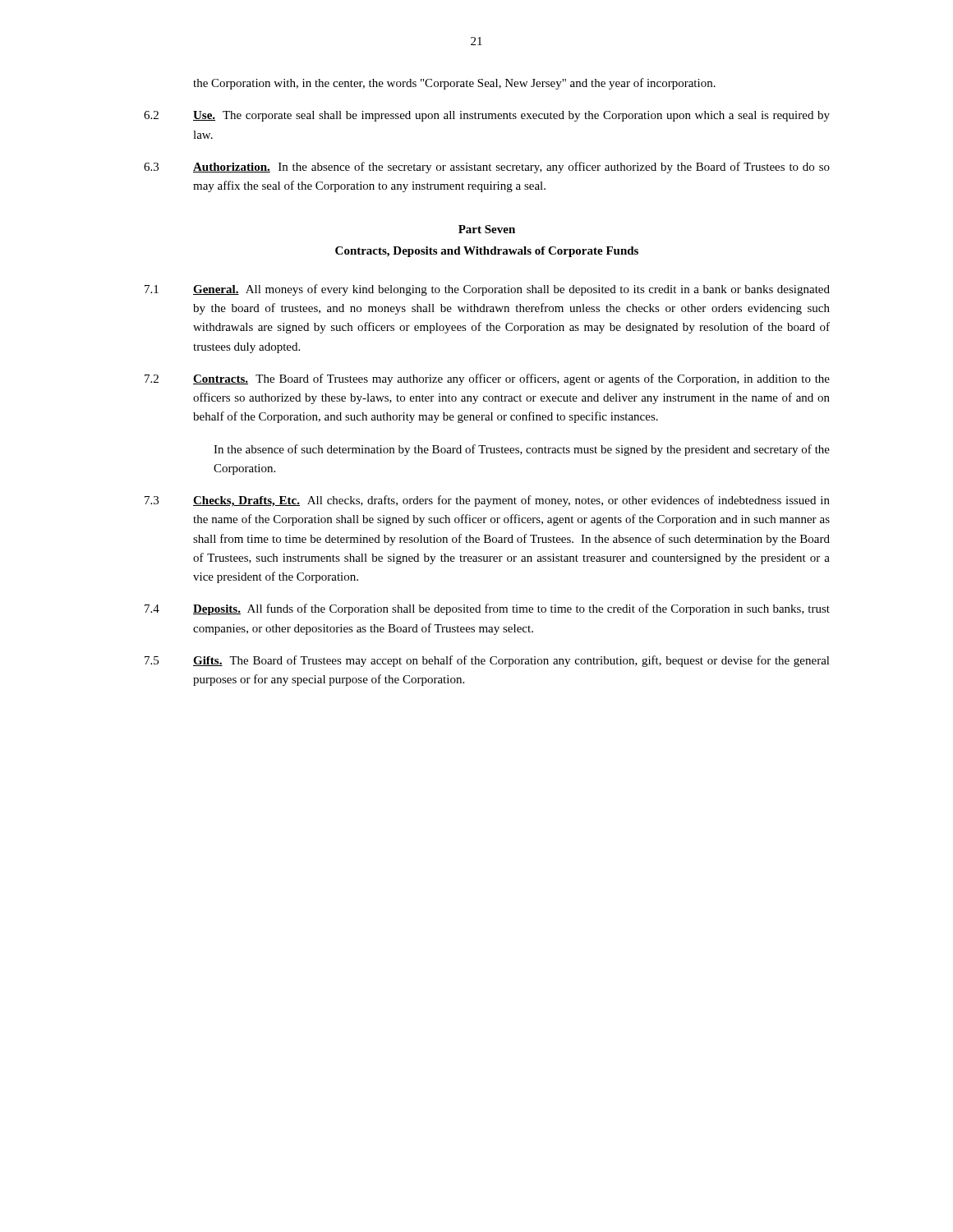
Task: Locate the passage starting "7.4 Deposits. All funds of the Corporation shall"
Action: point(487,619)
